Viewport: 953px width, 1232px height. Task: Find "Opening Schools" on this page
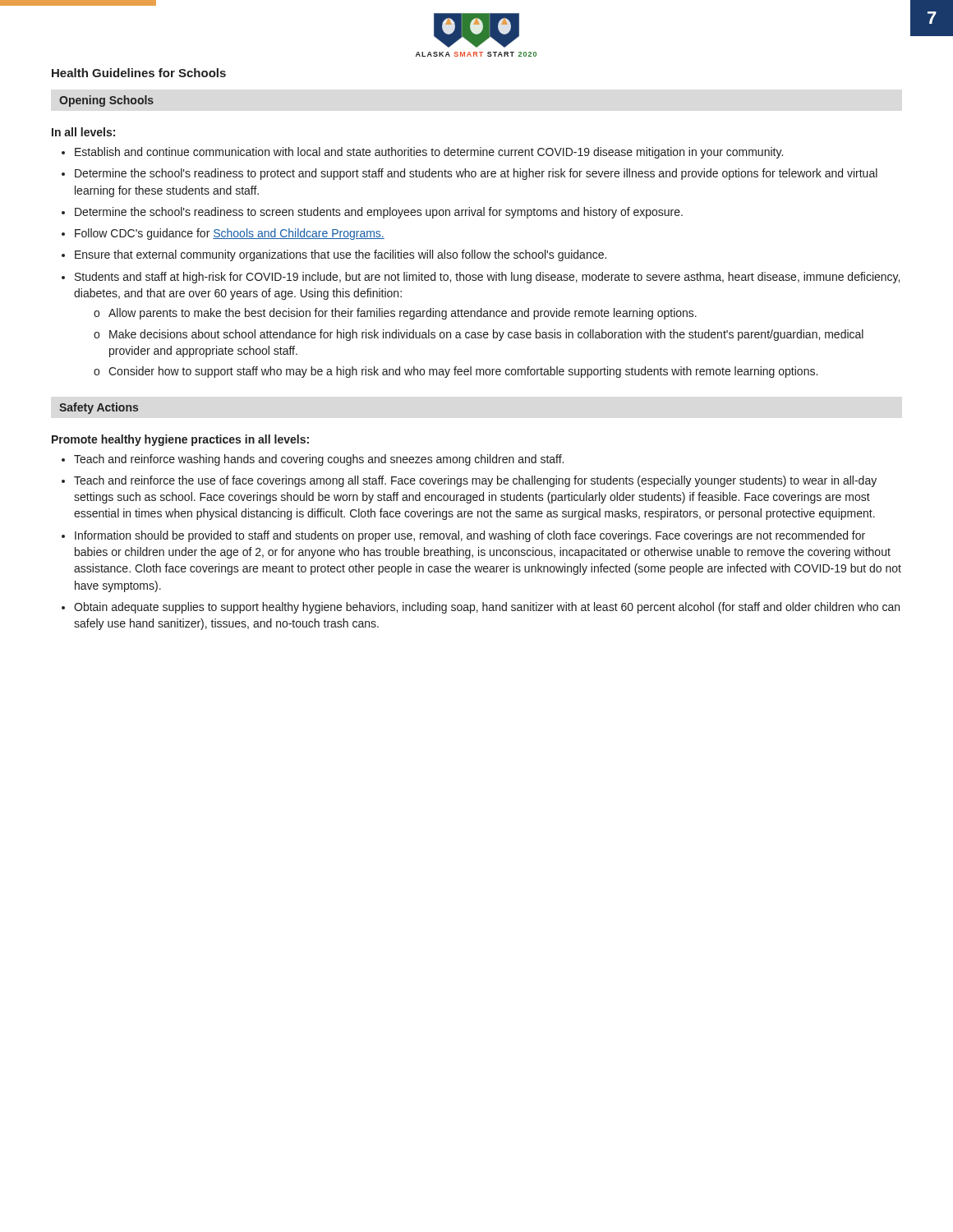pos(106,100)
